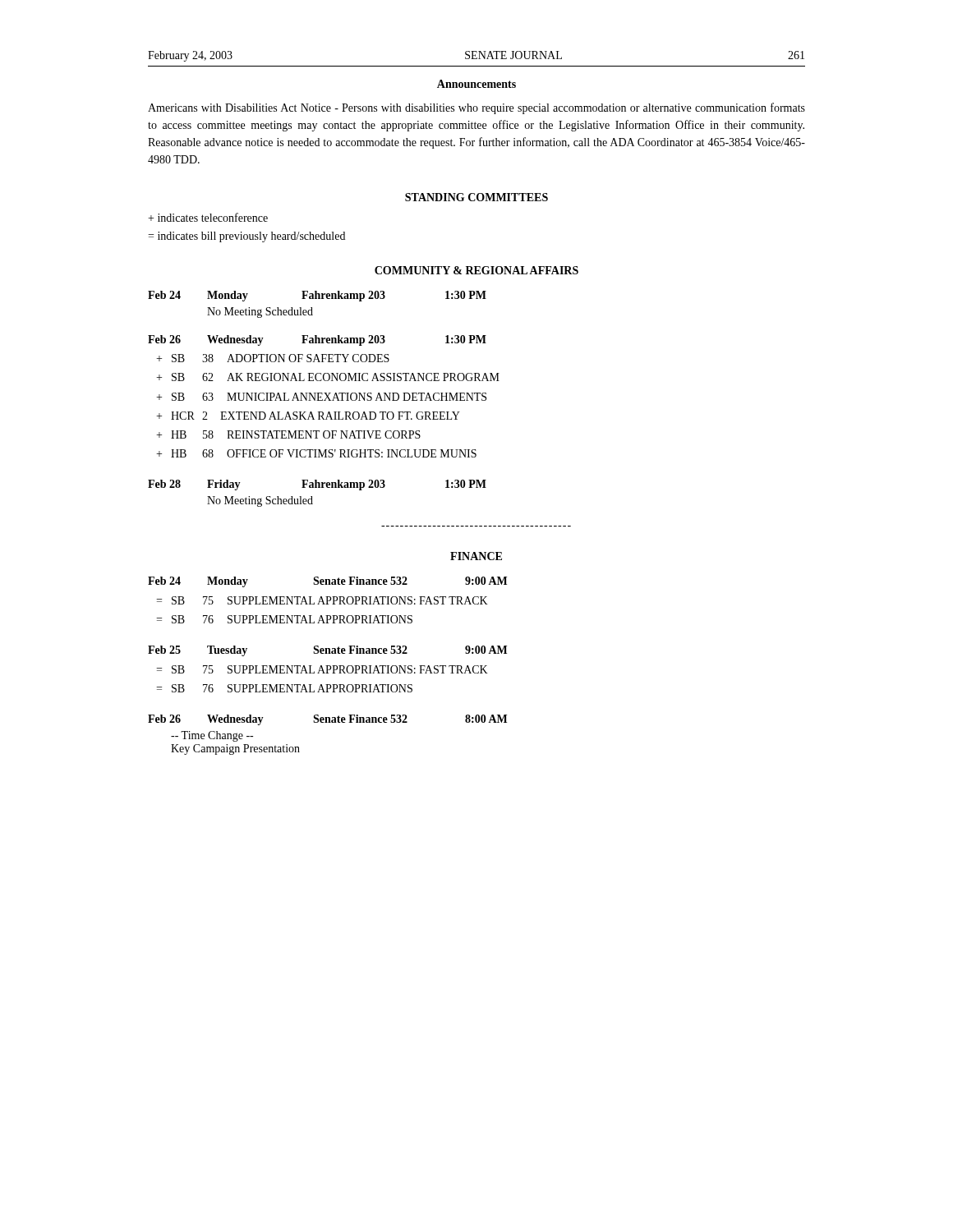Click on the text block that reads "Feb 24 Monday Fahrenkamp 203"
953x1232 pixels.
click(476, 302)
